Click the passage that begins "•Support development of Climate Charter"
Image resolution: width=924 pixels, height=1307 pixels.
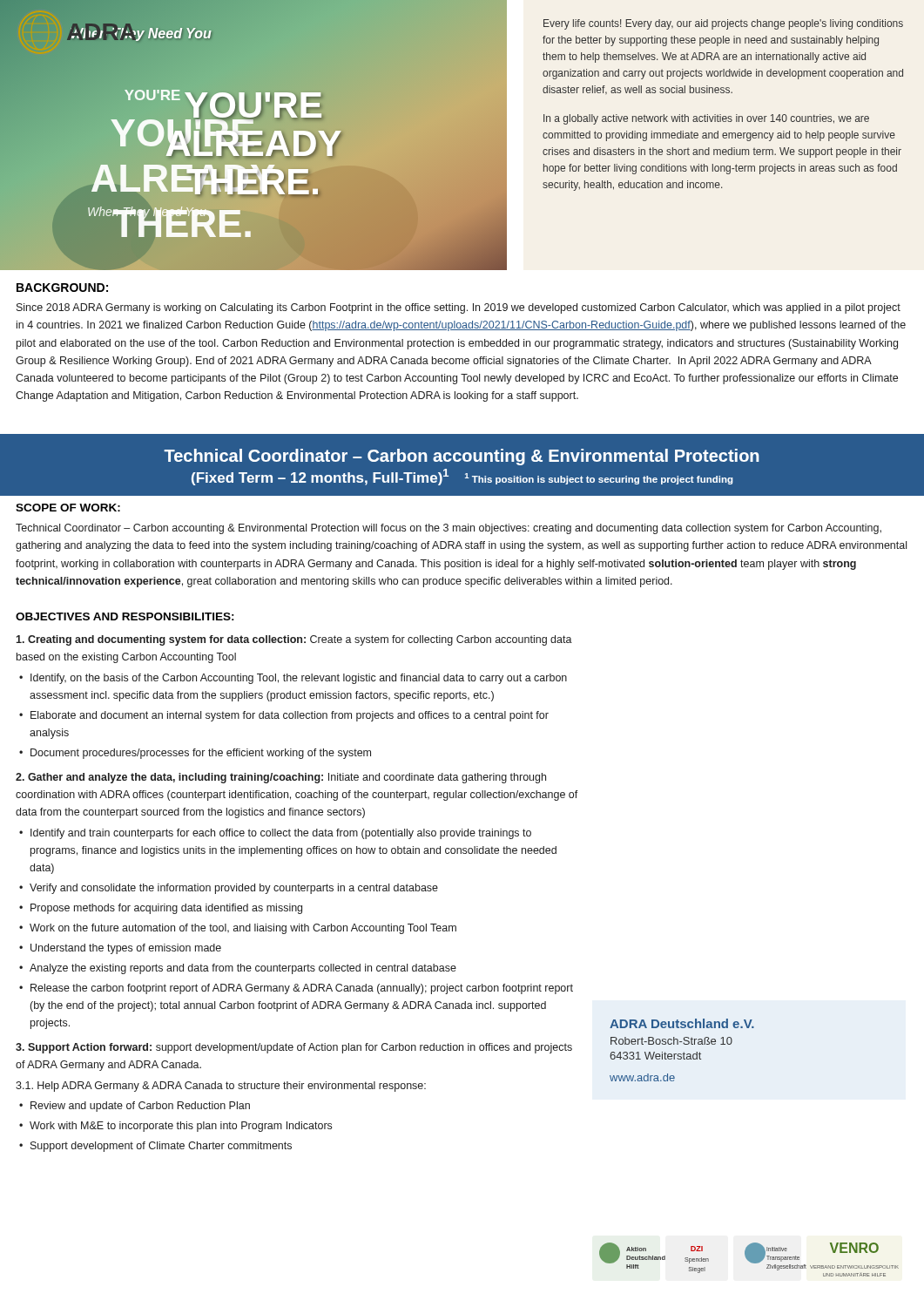(x=156, y=1146)
